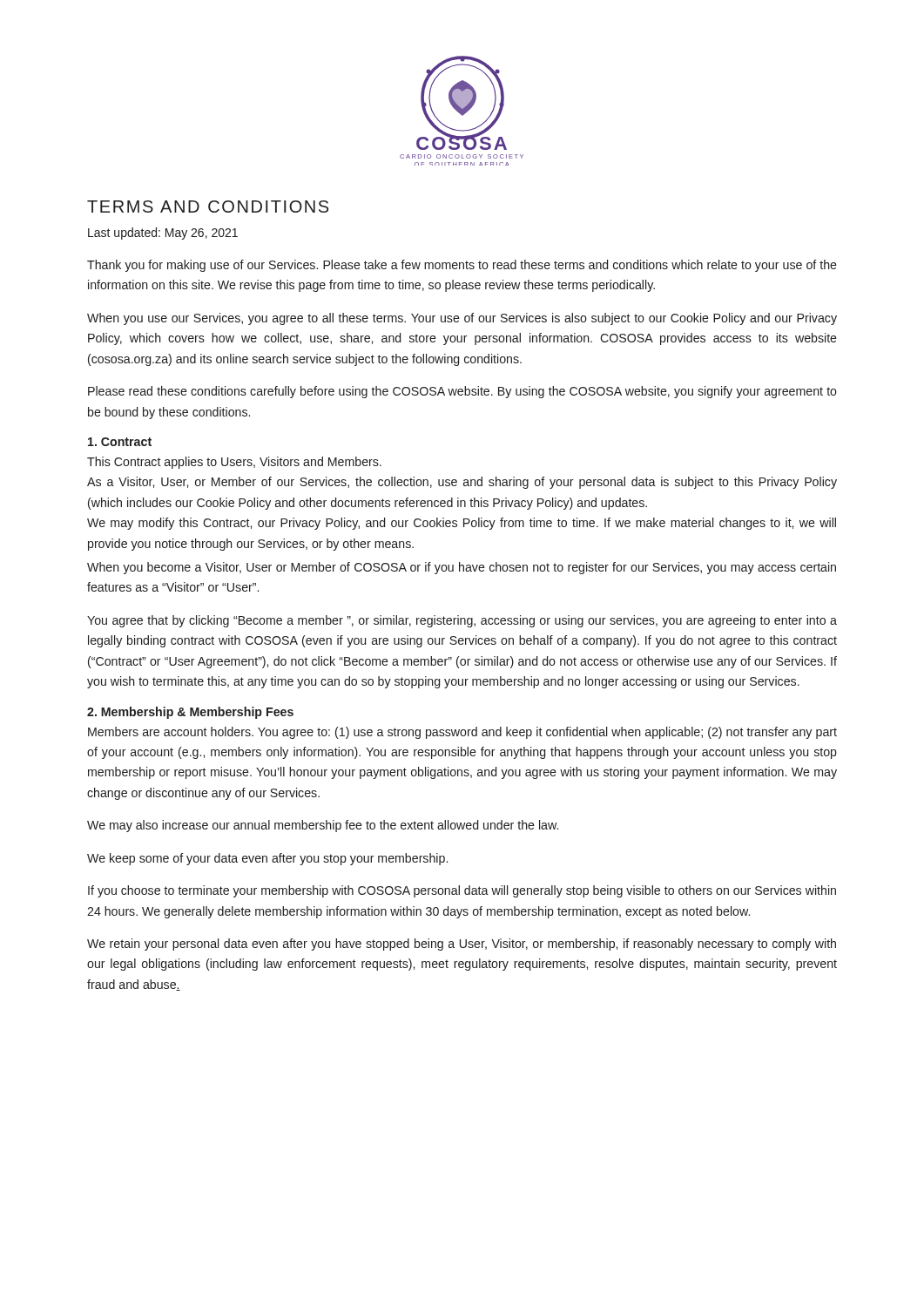Navigate to the passage starting "When you use our"
The image size is (924, 1307).
462,338
